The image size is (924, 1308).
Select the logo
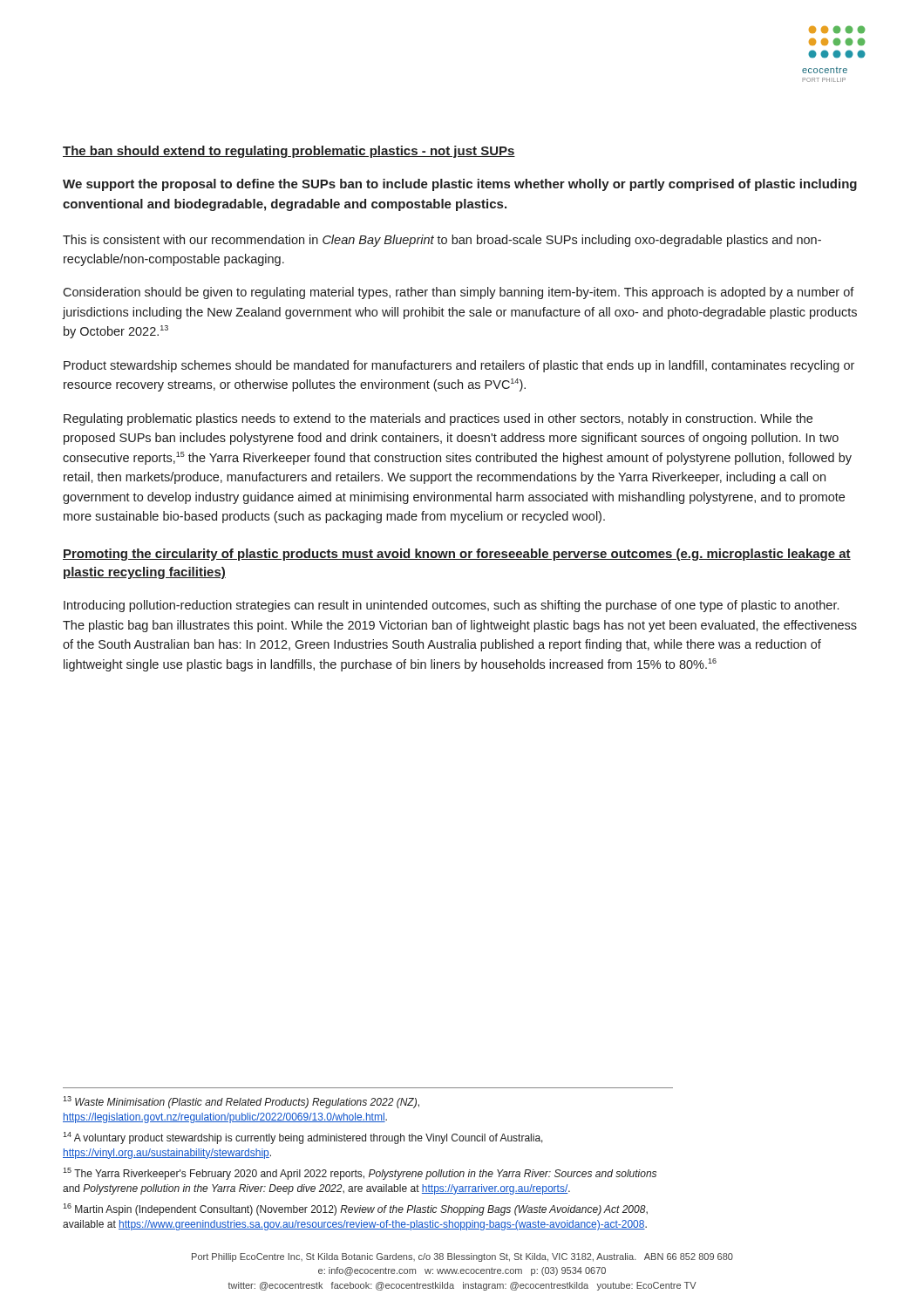837,52
